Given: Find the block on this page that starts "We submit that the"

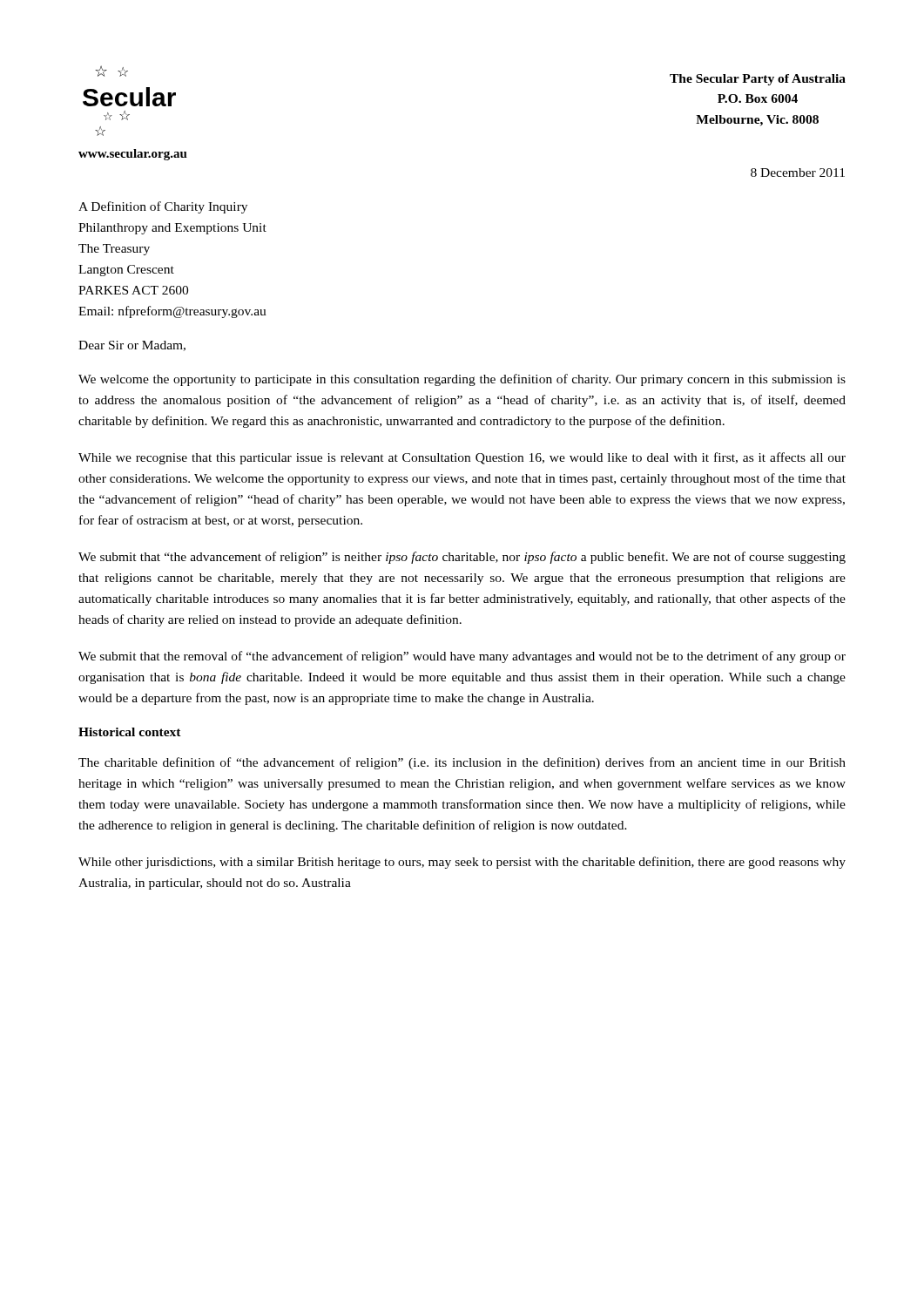Looking at the screenshot, I should tap(462, 677).
